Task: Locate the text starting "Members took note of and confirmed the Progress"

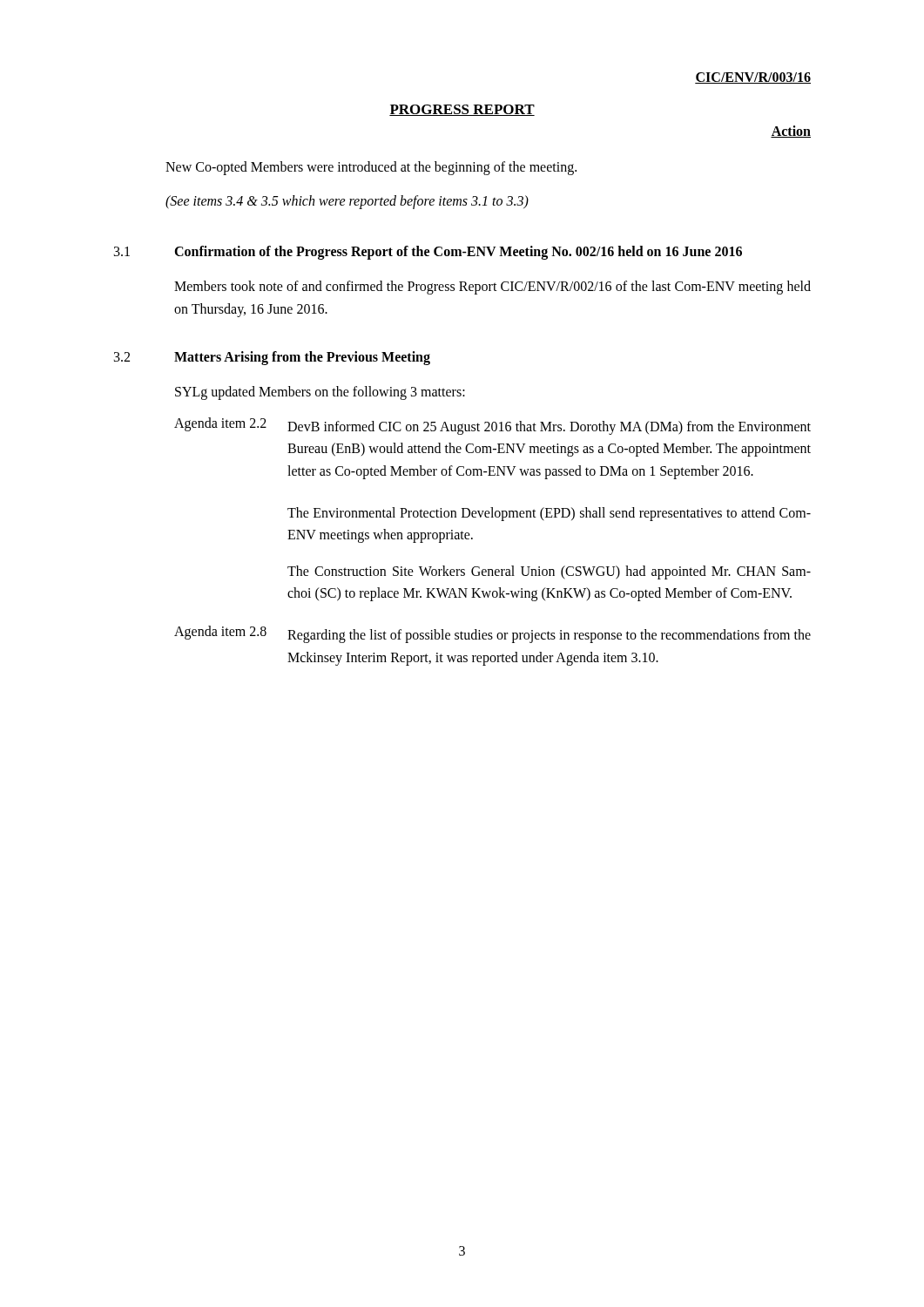Action: click(492, 297)
